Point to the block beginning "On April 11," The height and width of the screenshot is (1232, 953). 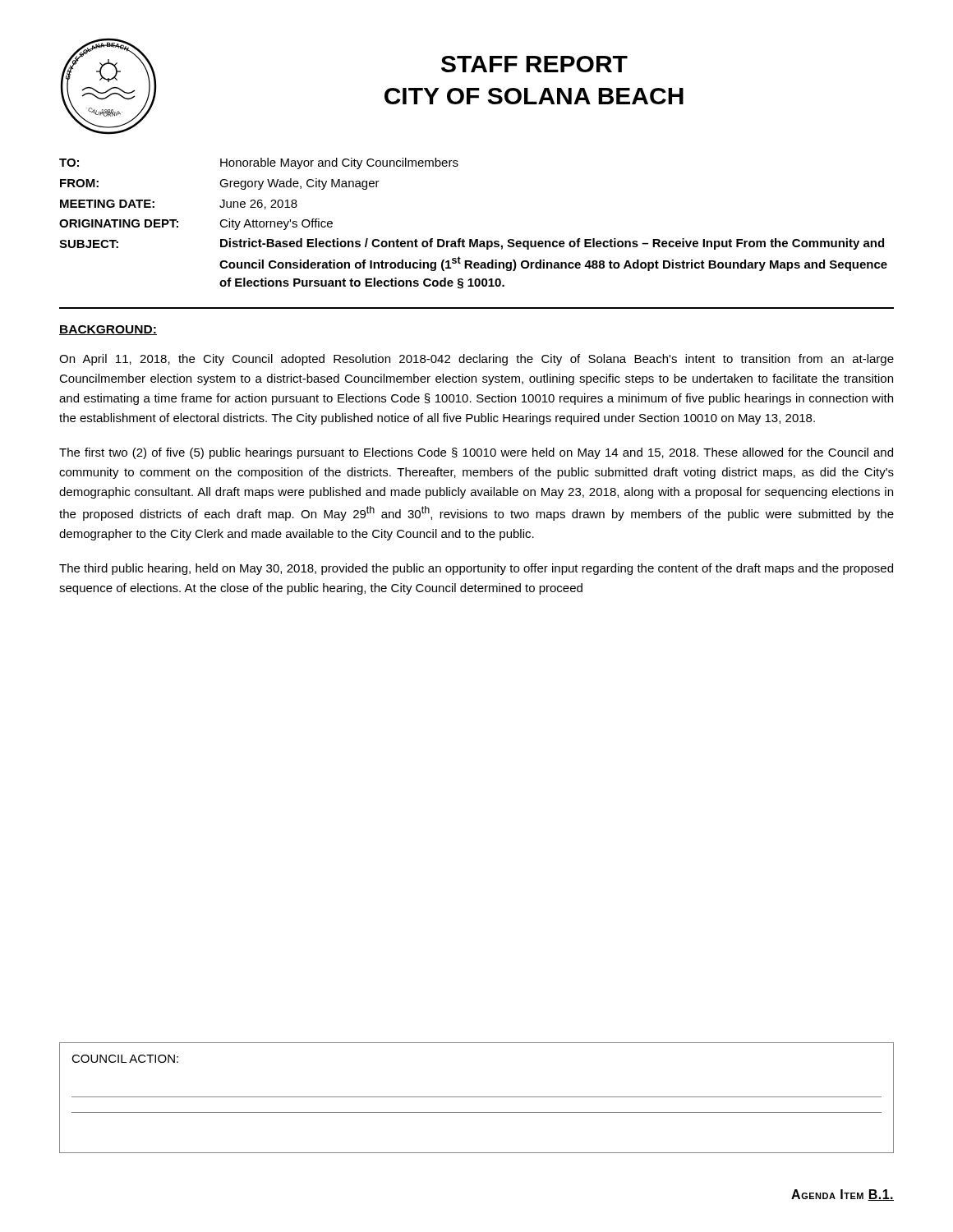pyautogui.click(x=476, y=388)
